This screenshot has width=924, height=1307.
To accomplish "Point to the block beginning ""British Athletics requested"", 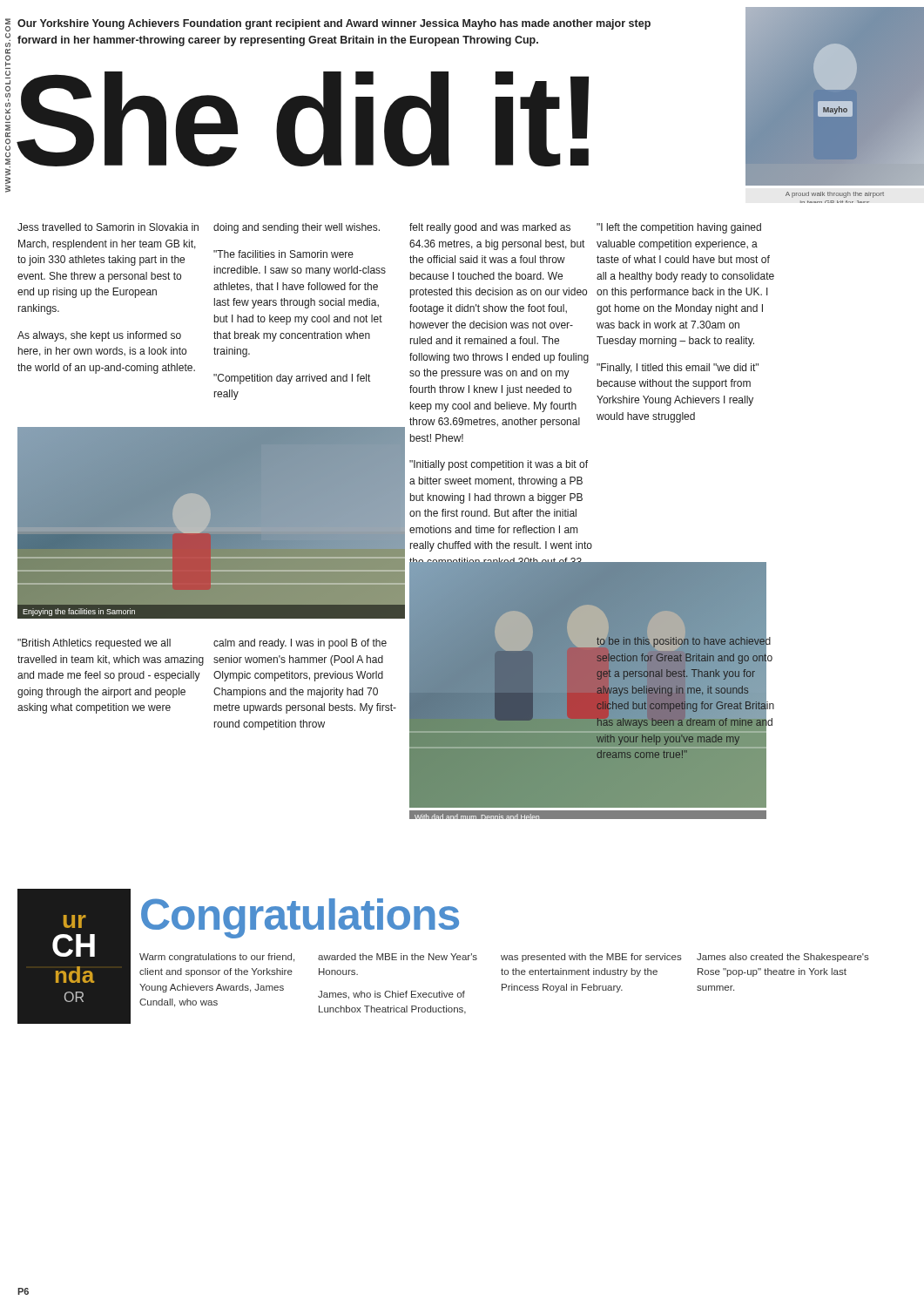I will (x=111, y=676).
